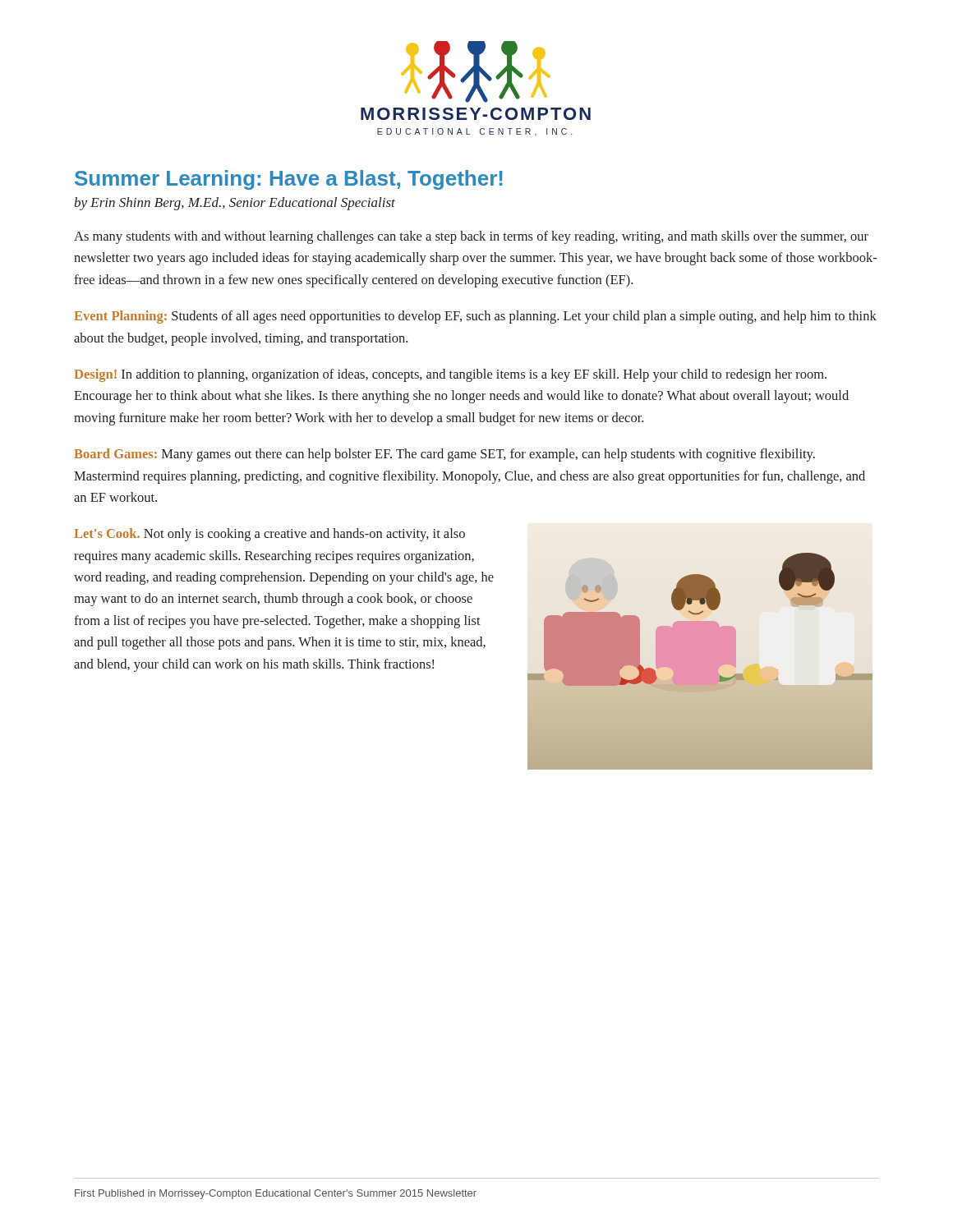Locate the element starting "by Erin Shinn Berg, M.Ed., Senior Educational"
The width and height of the screenshot is (953, 1232).
[234, 202]
